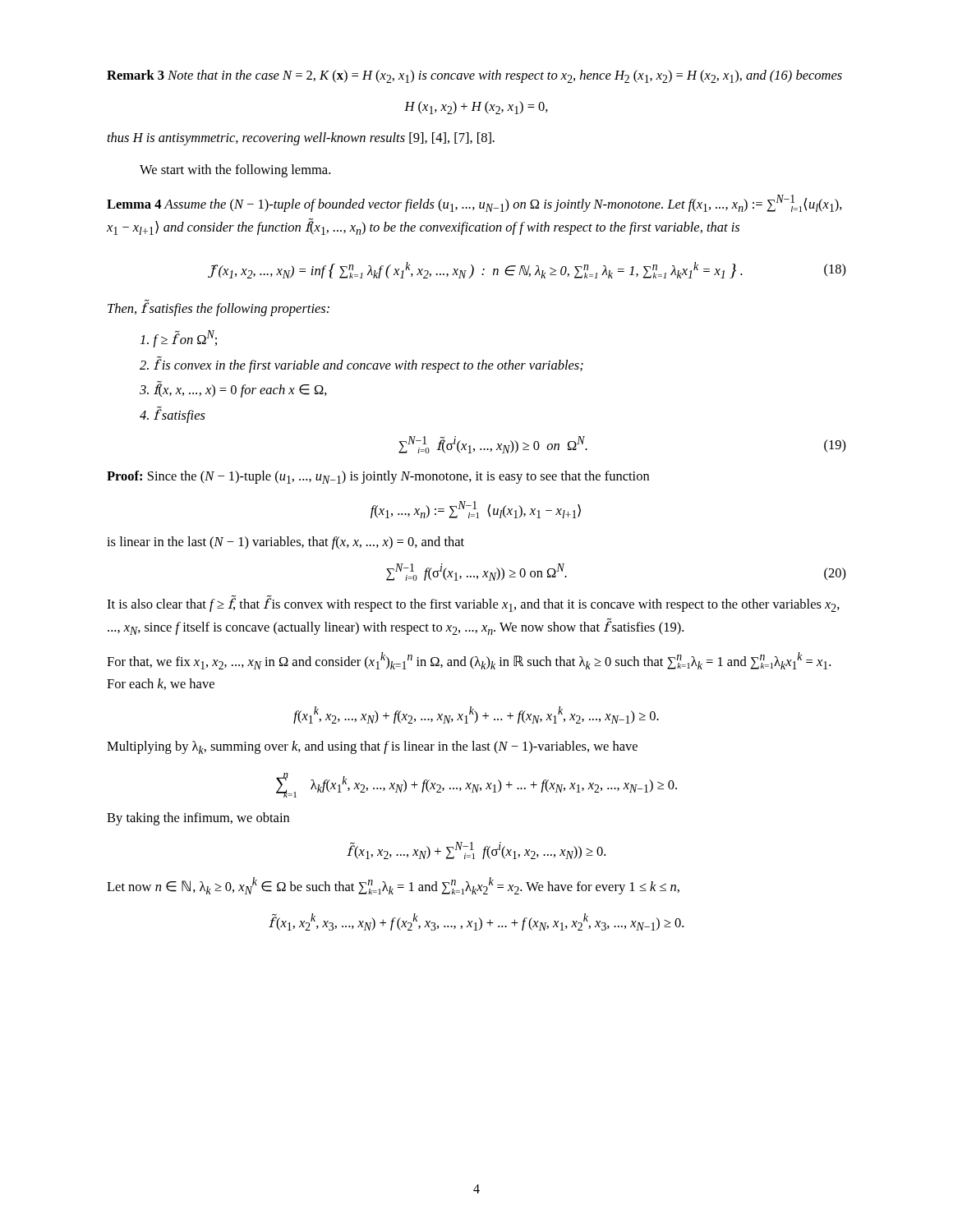Where is the formula that starts "f̃ (x1, x2k, x3, ..., xN) +"?
Screen dimensions: 1232x953
pos(476,922)
